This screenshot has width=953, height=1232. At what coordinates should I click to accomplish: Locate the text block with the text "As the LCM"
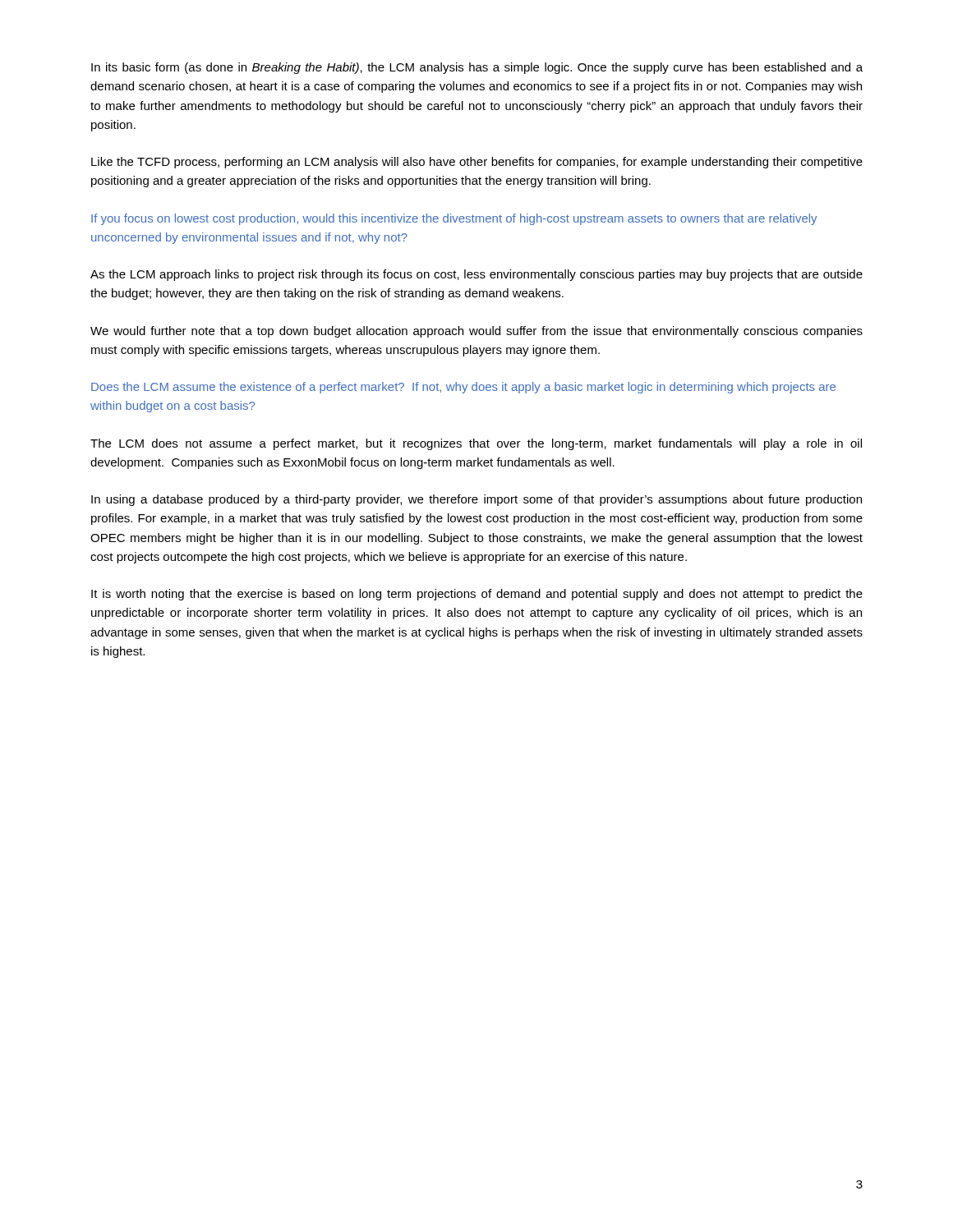476,283
